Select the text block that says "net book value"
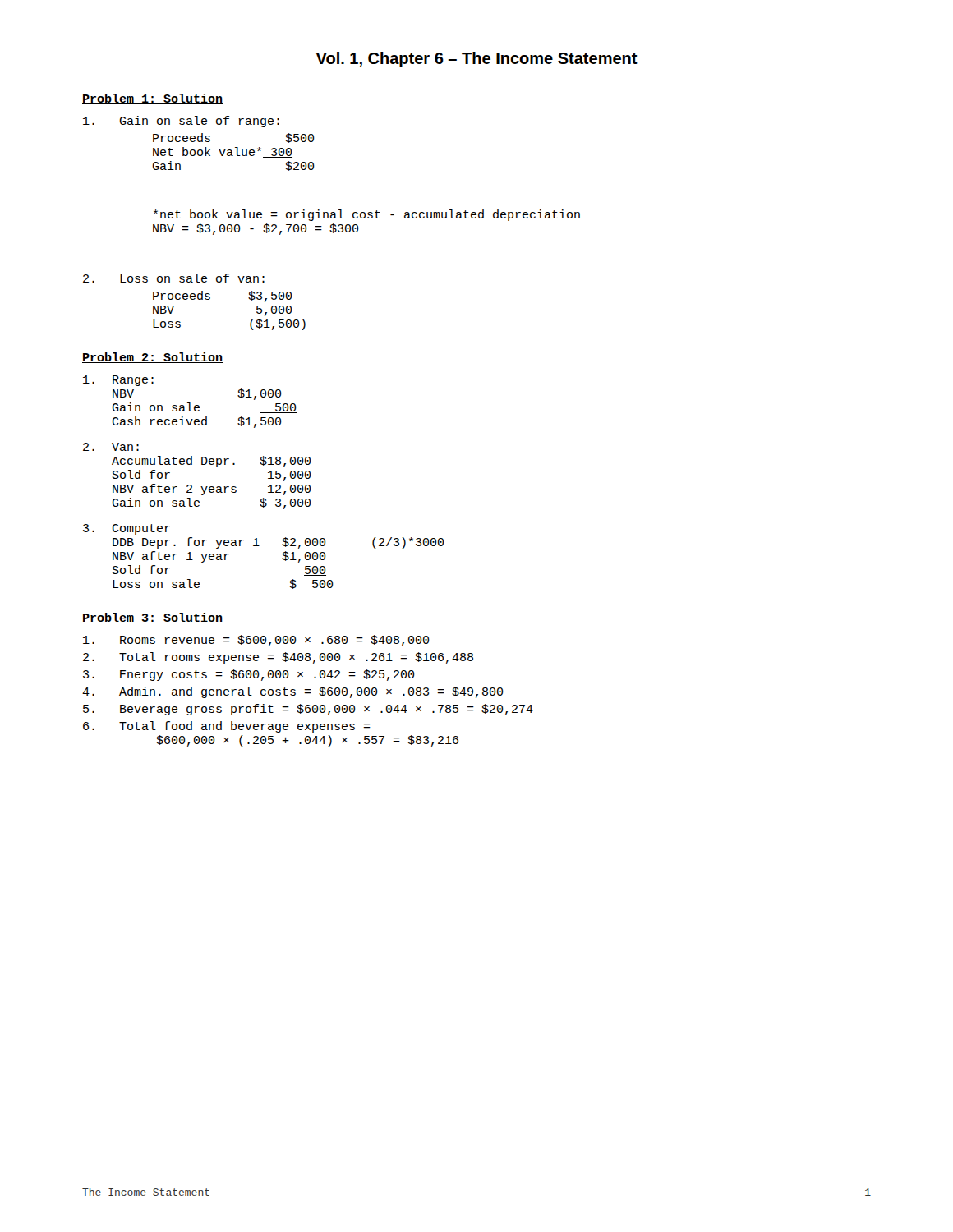 (367, 215)
